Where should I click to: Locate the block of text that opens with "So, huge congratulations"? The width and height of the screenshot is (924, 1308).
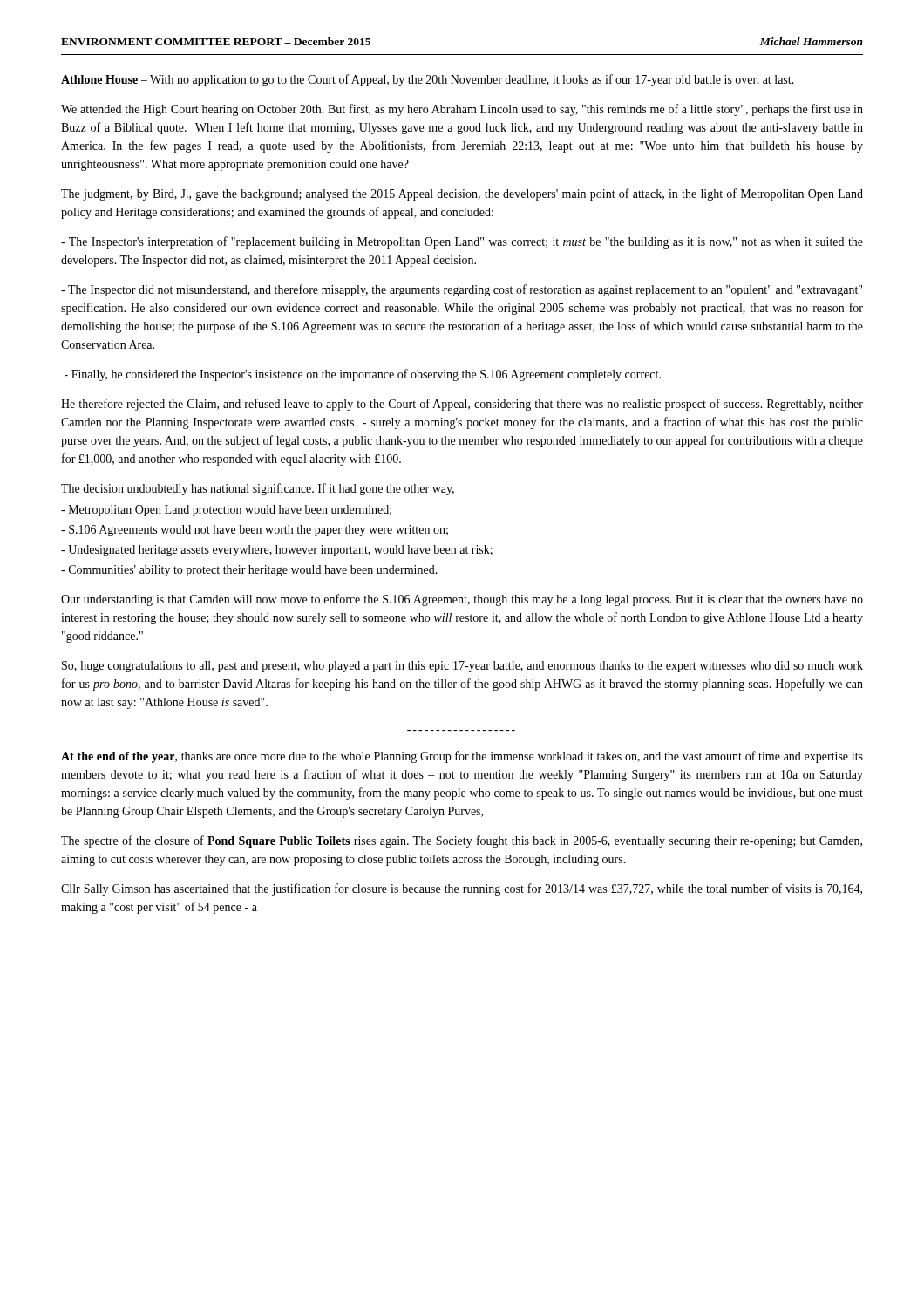click(x=462, y=684)
